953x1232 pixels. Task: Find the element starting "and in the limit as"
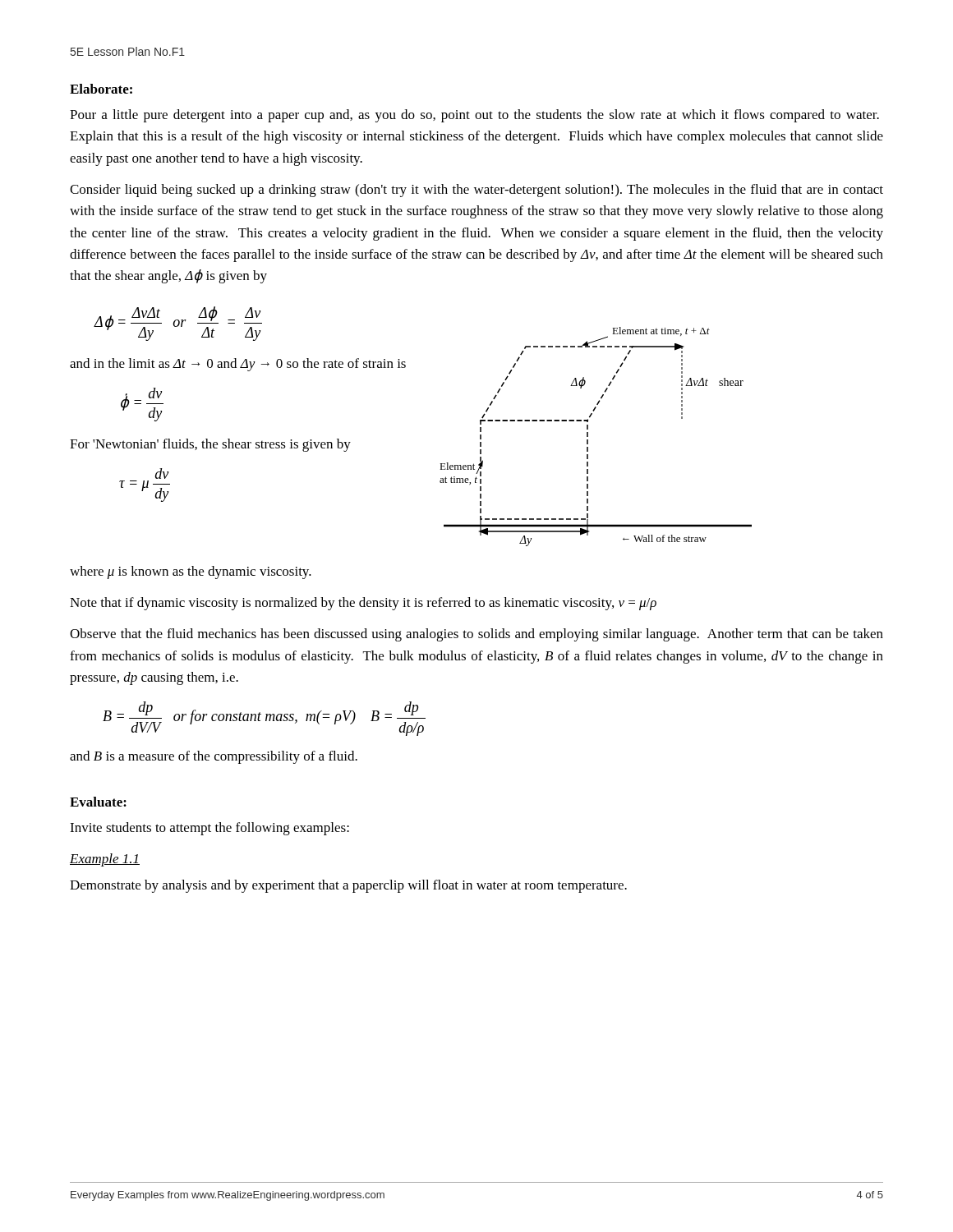238,363
